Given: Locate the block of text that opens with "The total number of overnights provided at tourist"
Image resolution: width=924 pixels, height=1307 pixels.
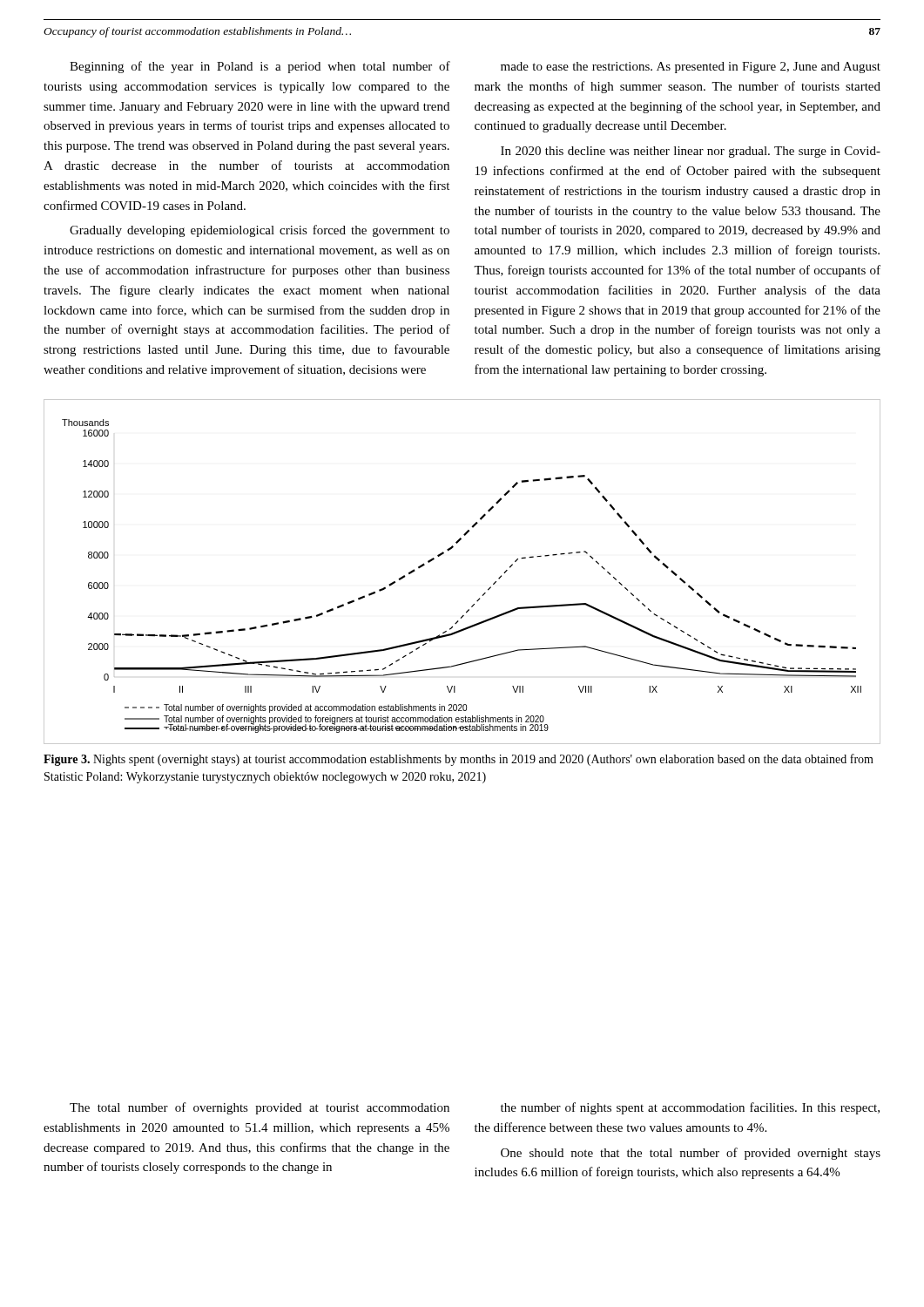Looking at the screenshot, I should [x=247, y=1138].
